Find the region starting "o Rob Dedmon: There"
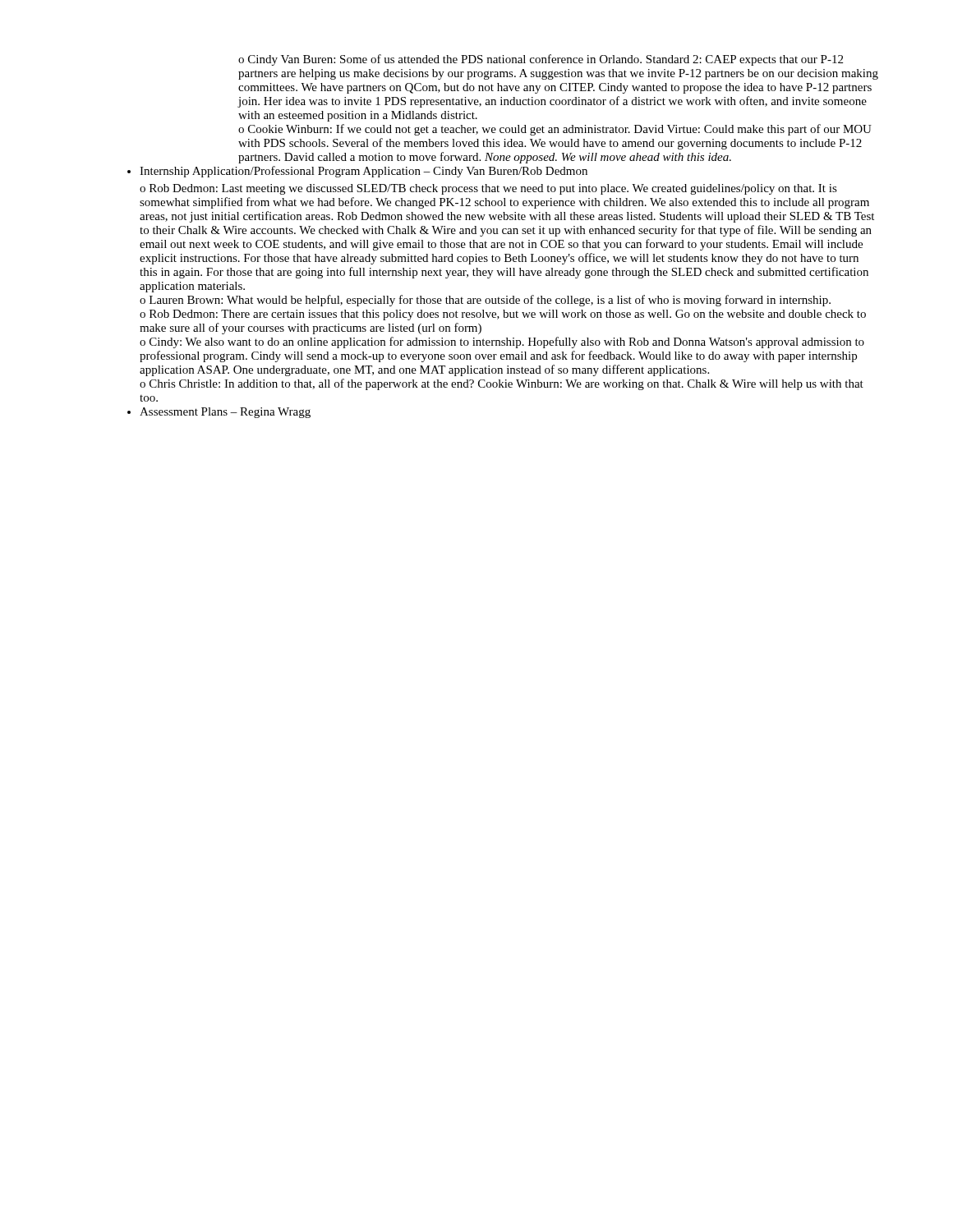The width and height of the screenshot is (953, 1232). pyautogui.click(x=509, y=321)
